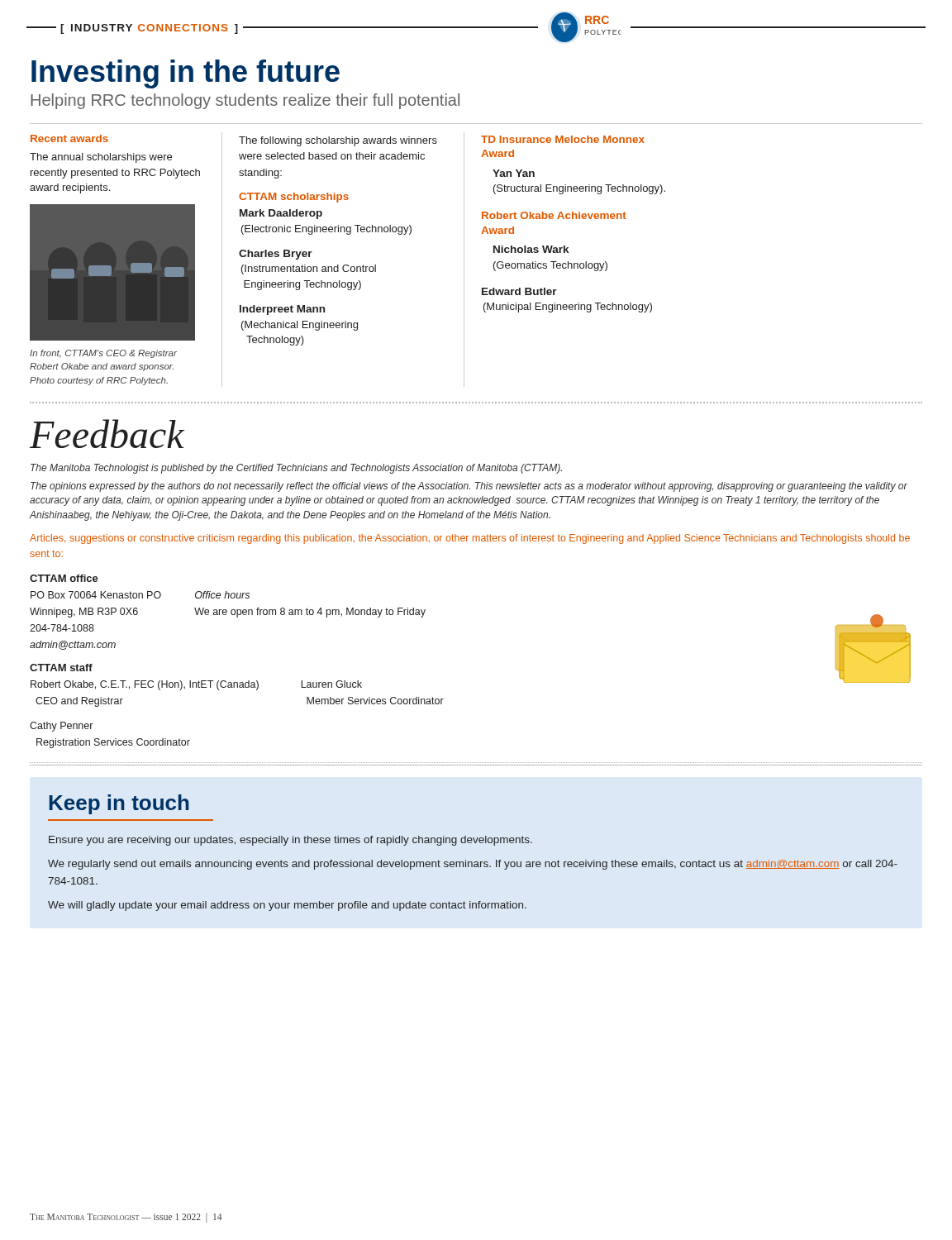Viewport: 952px width, 1240px height.
Task: Find the photo
Action: (112, 273)
